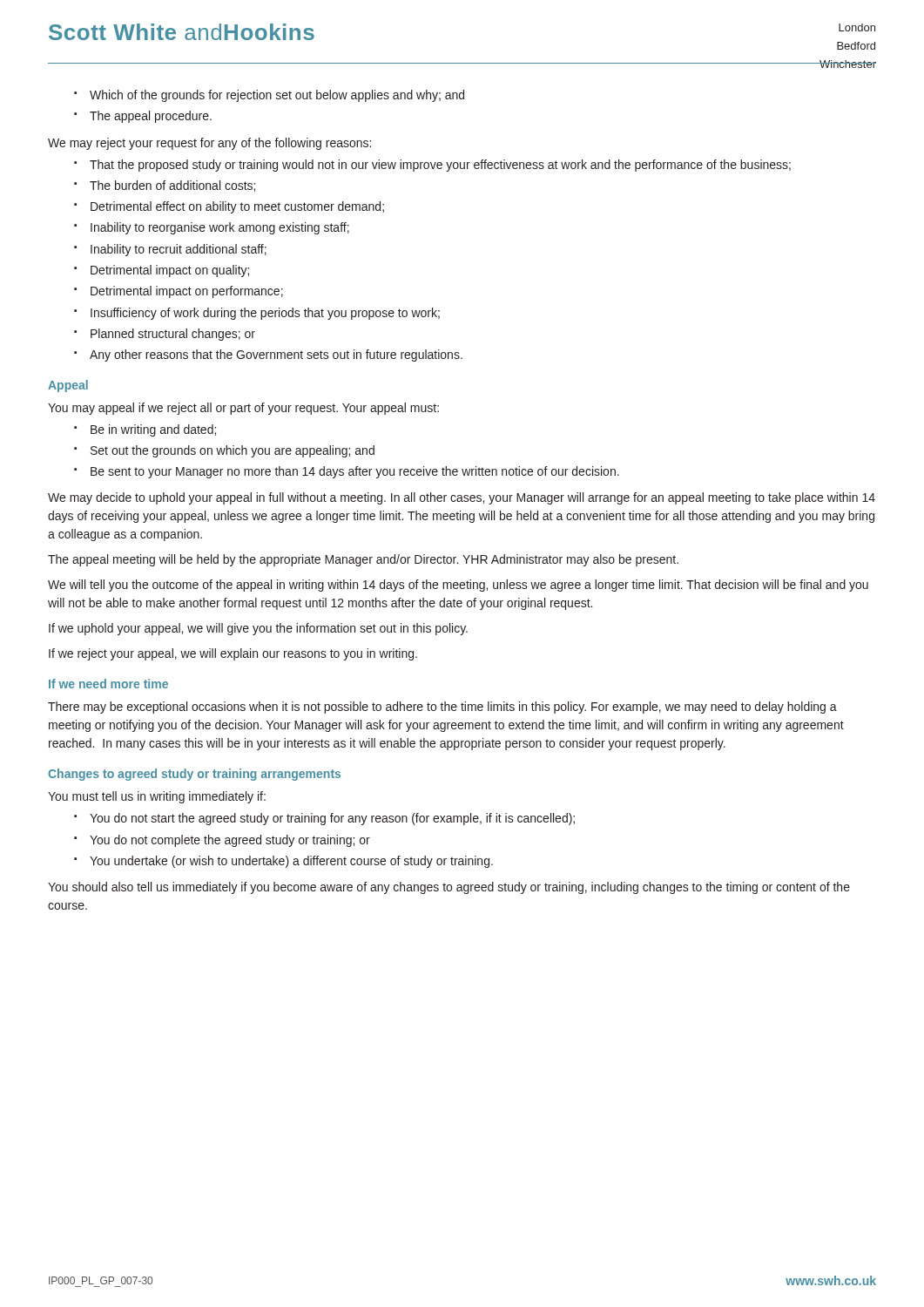Click on the text block with the text "If we reject your appeal, we"
The height and width of the screenshot is (1307, 924).
[x=233, y=654]
